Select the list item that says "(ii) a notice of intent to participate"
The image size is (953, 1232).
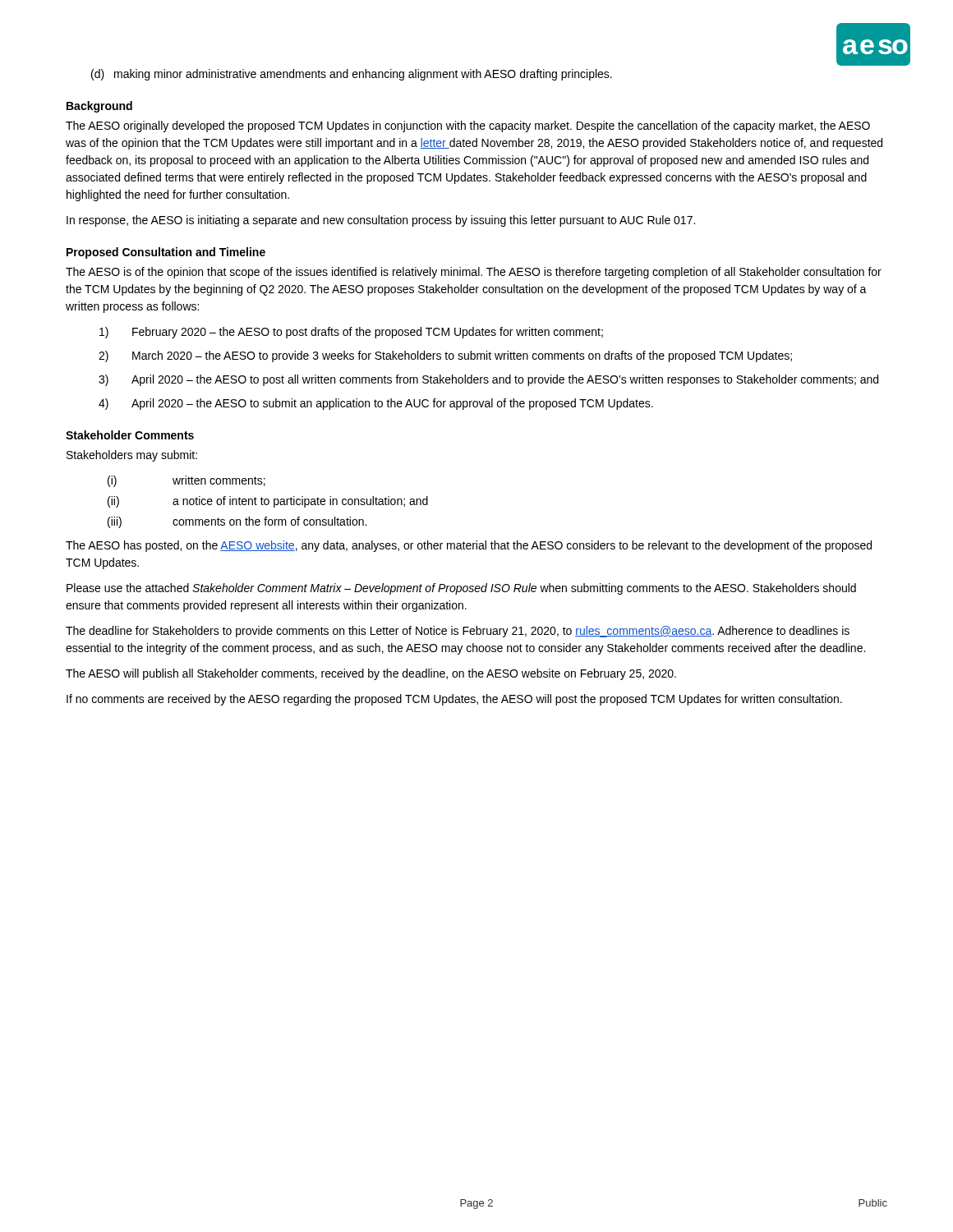point(268,502)
